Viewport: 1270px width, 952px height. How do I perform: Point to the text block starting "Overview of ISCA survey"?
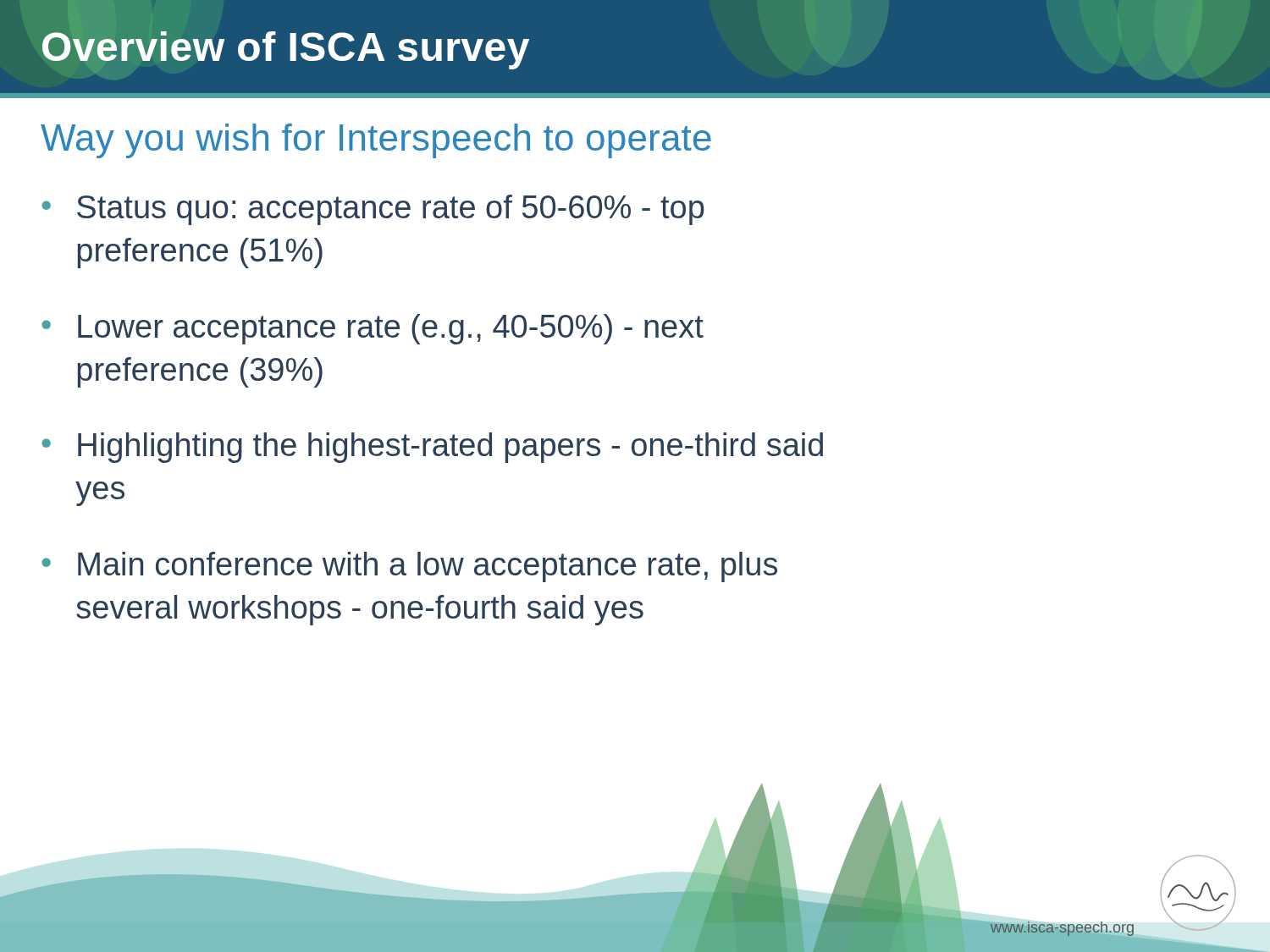[285, 47]
